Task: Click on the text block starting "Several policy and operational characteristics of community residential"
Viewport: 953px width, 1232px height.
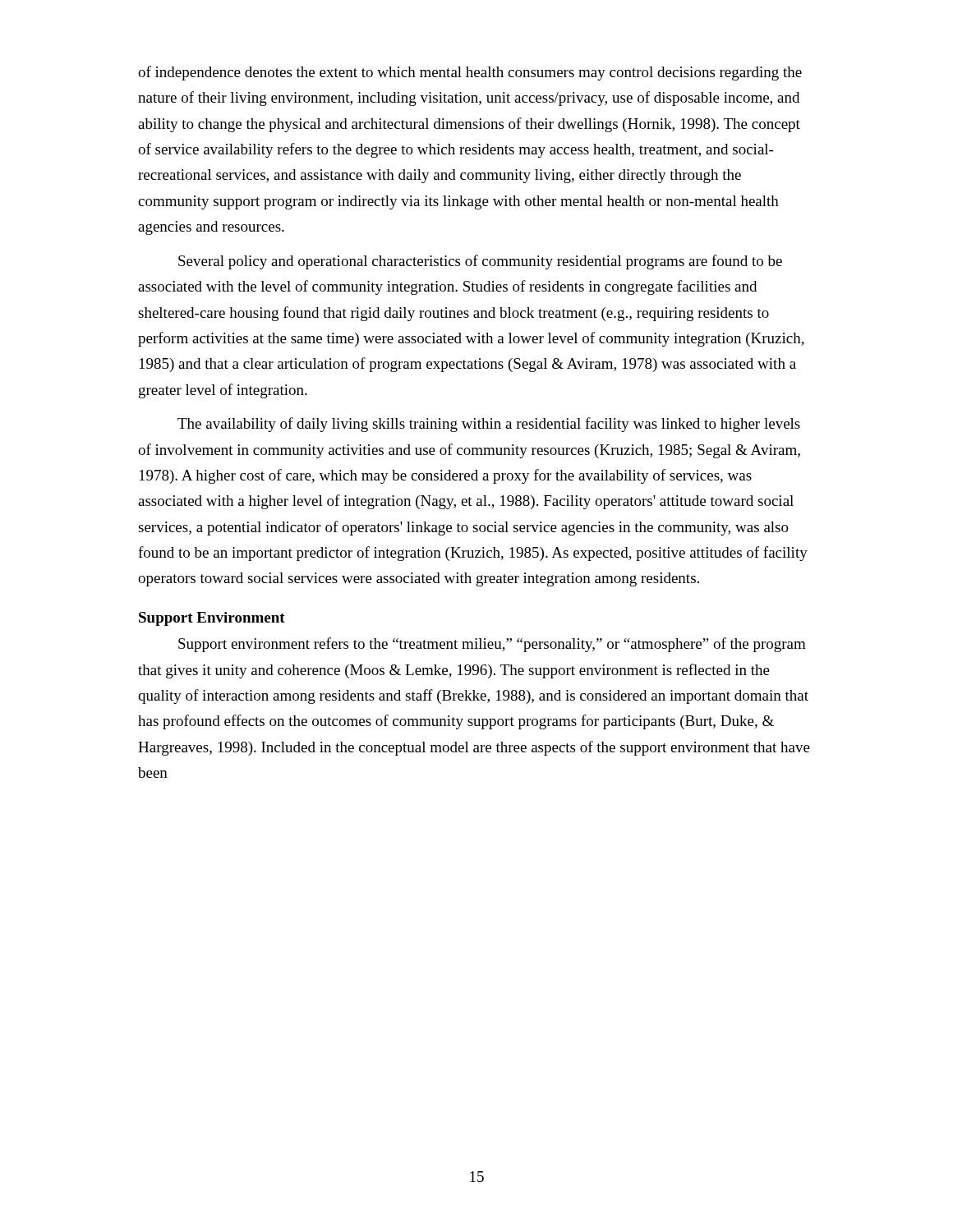Action: coord(471,325)
